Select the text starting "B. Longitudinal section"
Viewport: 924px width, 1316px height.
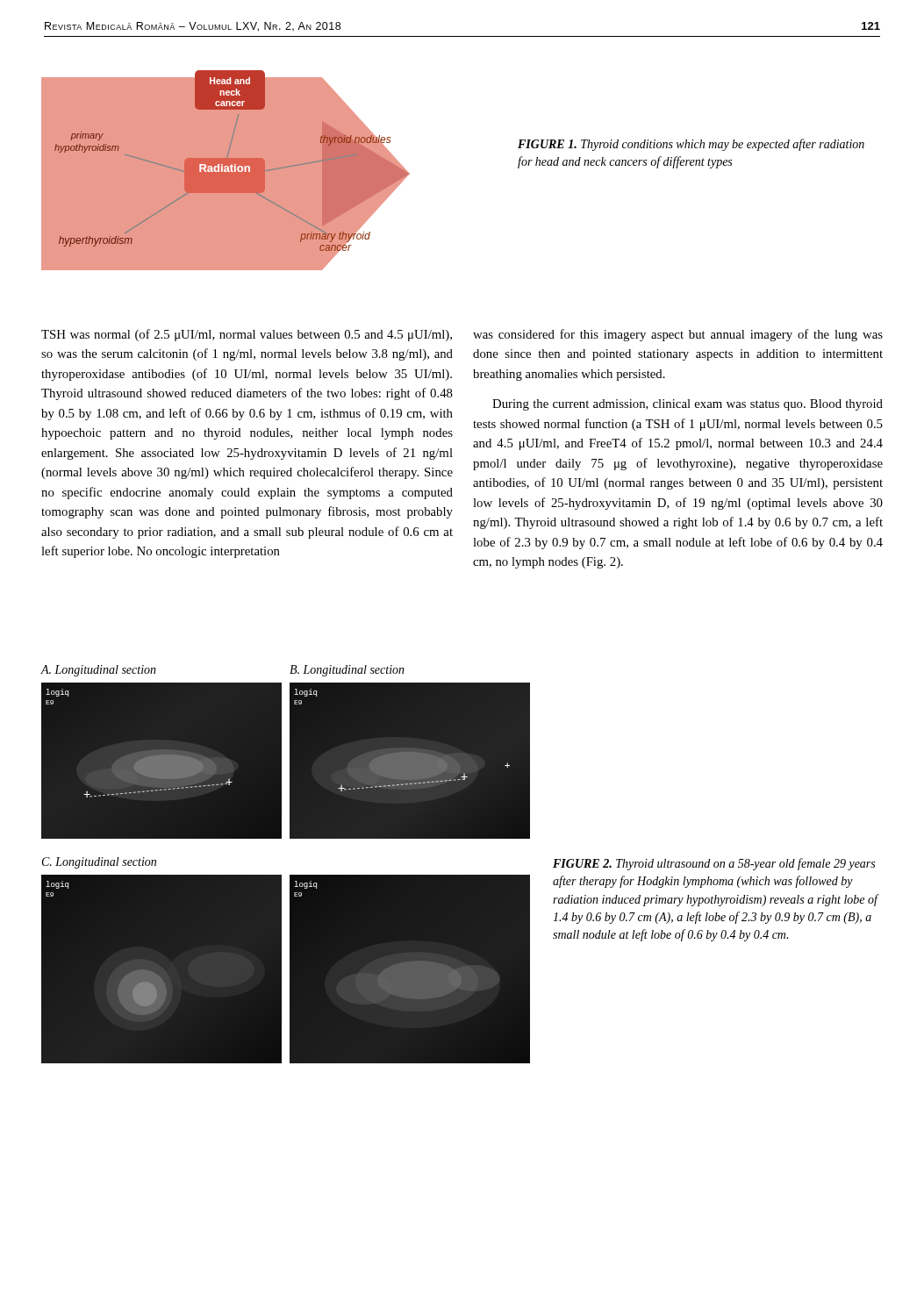347,670
